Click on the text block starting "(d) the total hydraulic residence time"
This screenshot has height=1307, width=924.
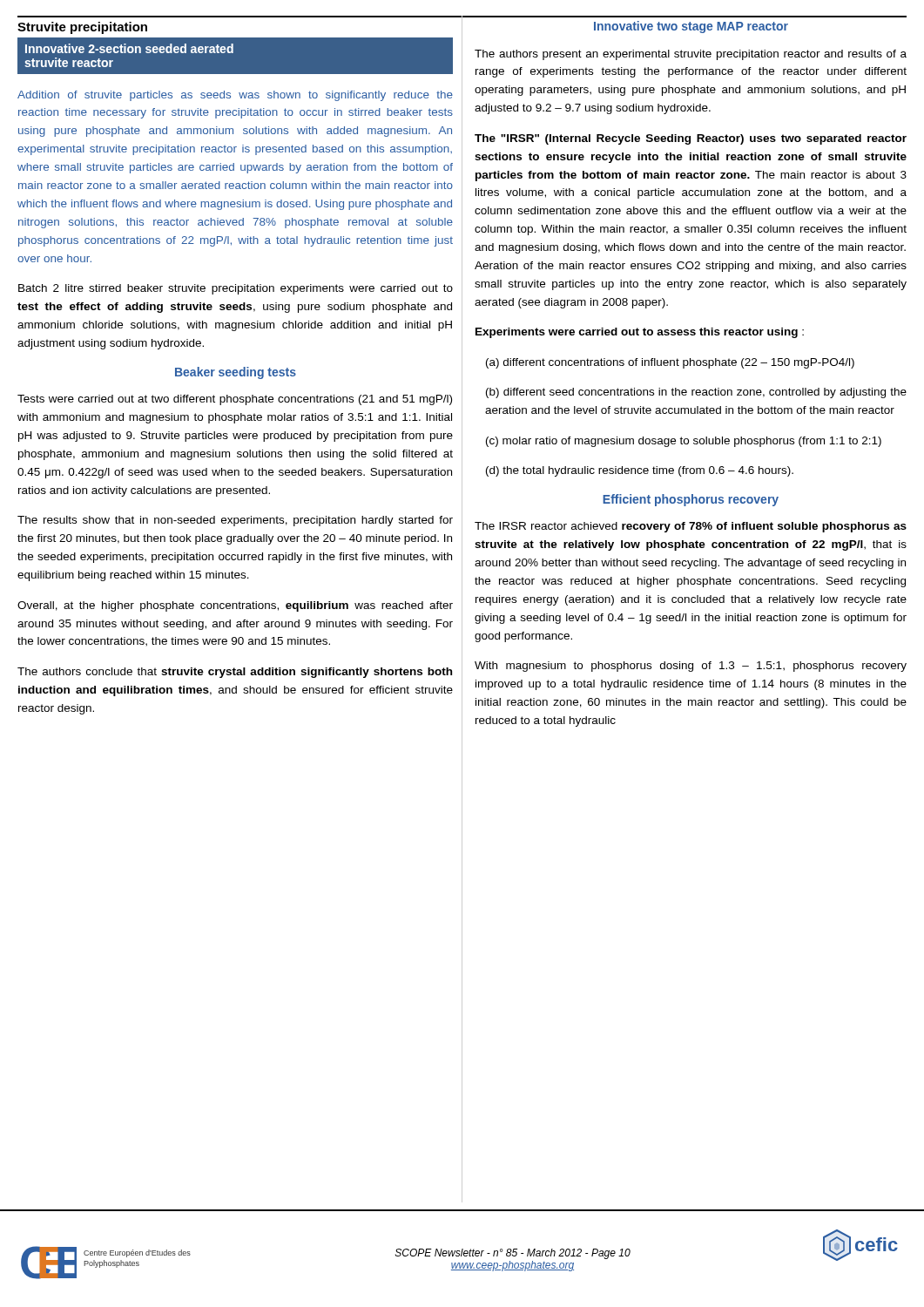691,471
